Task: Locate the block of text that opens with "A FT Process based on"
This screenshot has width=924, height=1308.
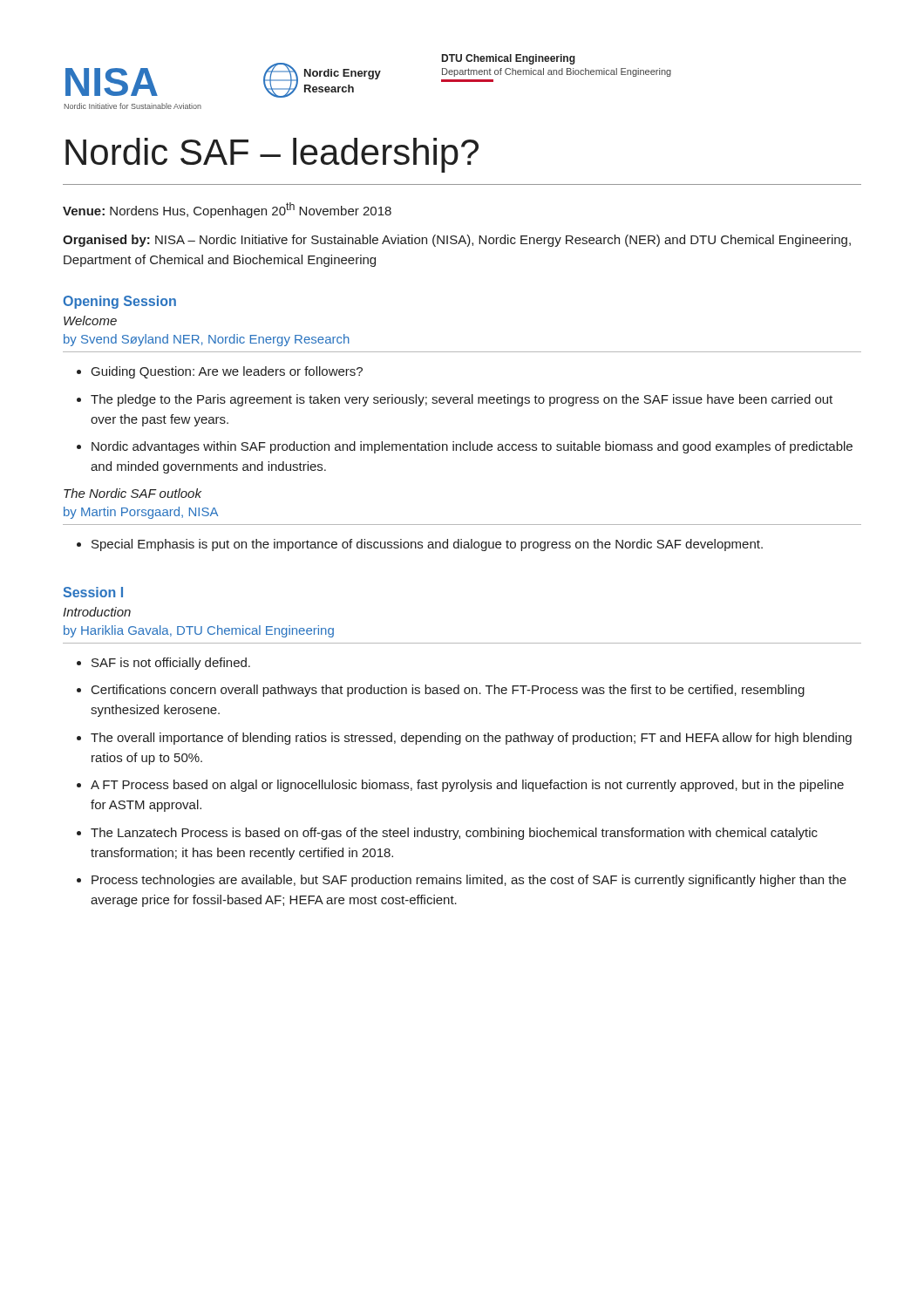Action: [x=467, y=795]
